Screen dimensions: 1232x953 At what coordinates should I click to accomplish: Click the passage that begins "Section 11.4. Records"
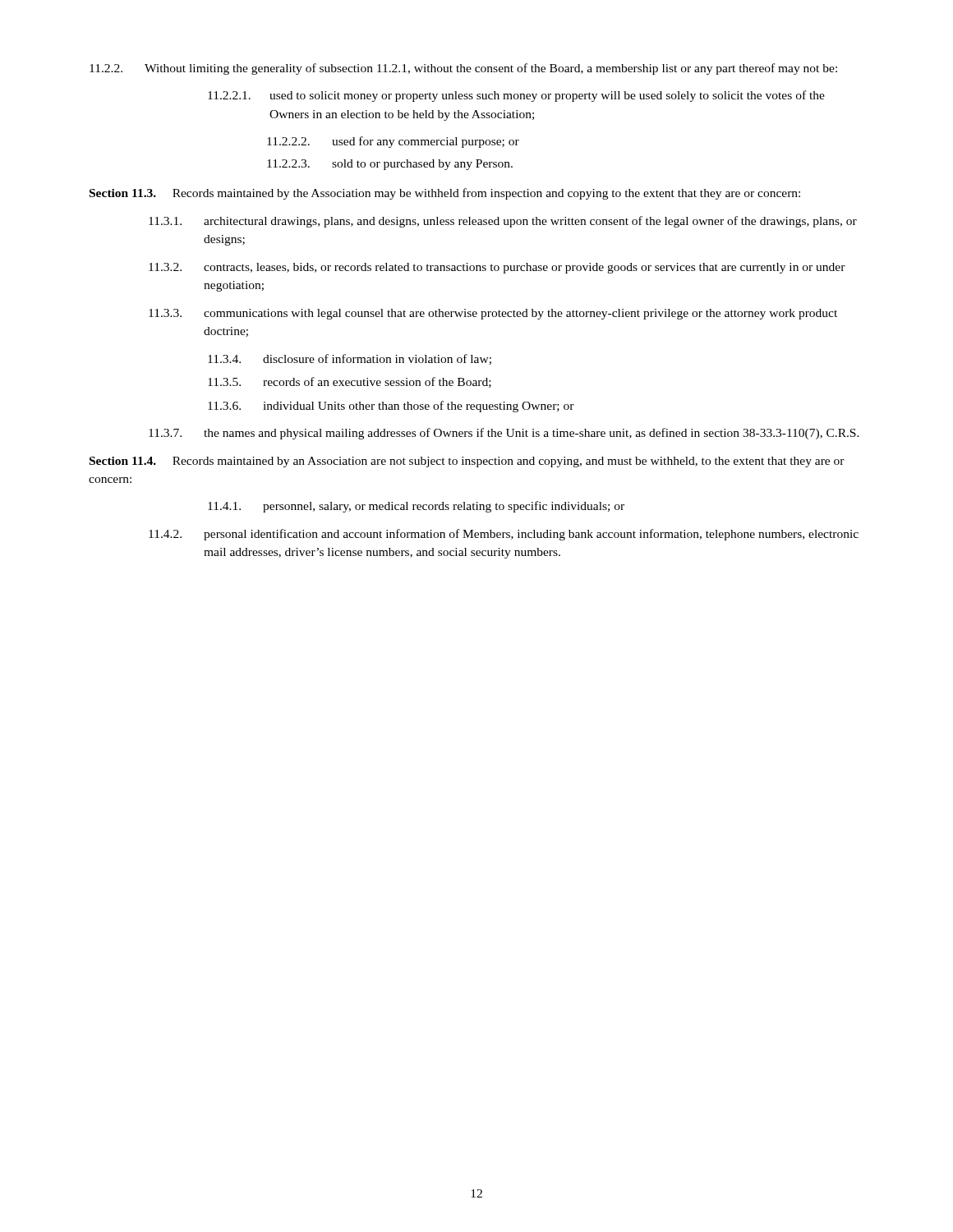point(476,470)
